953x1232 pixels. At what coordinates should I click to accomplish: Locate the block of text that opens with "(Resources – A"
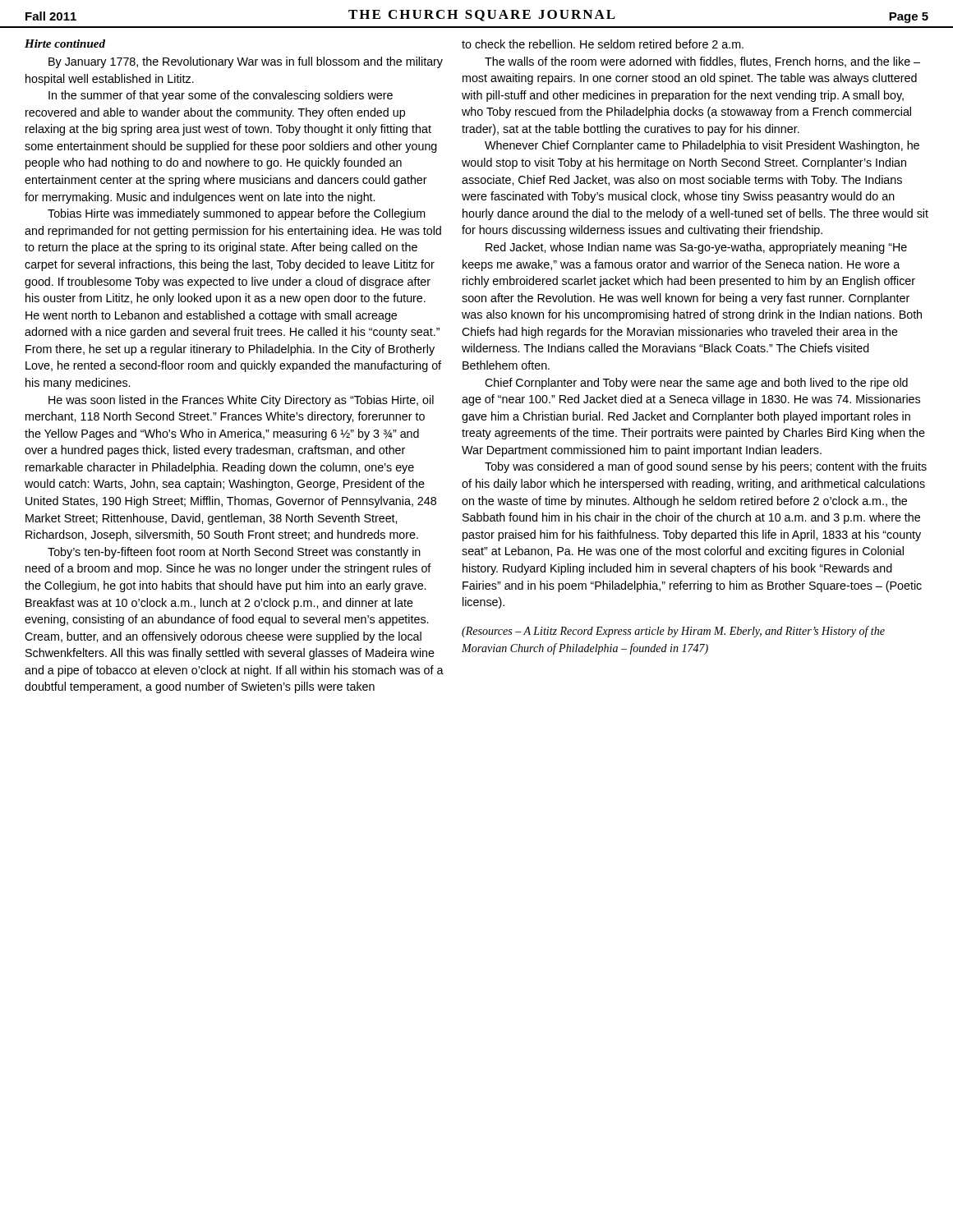click(x=673, y=640)
